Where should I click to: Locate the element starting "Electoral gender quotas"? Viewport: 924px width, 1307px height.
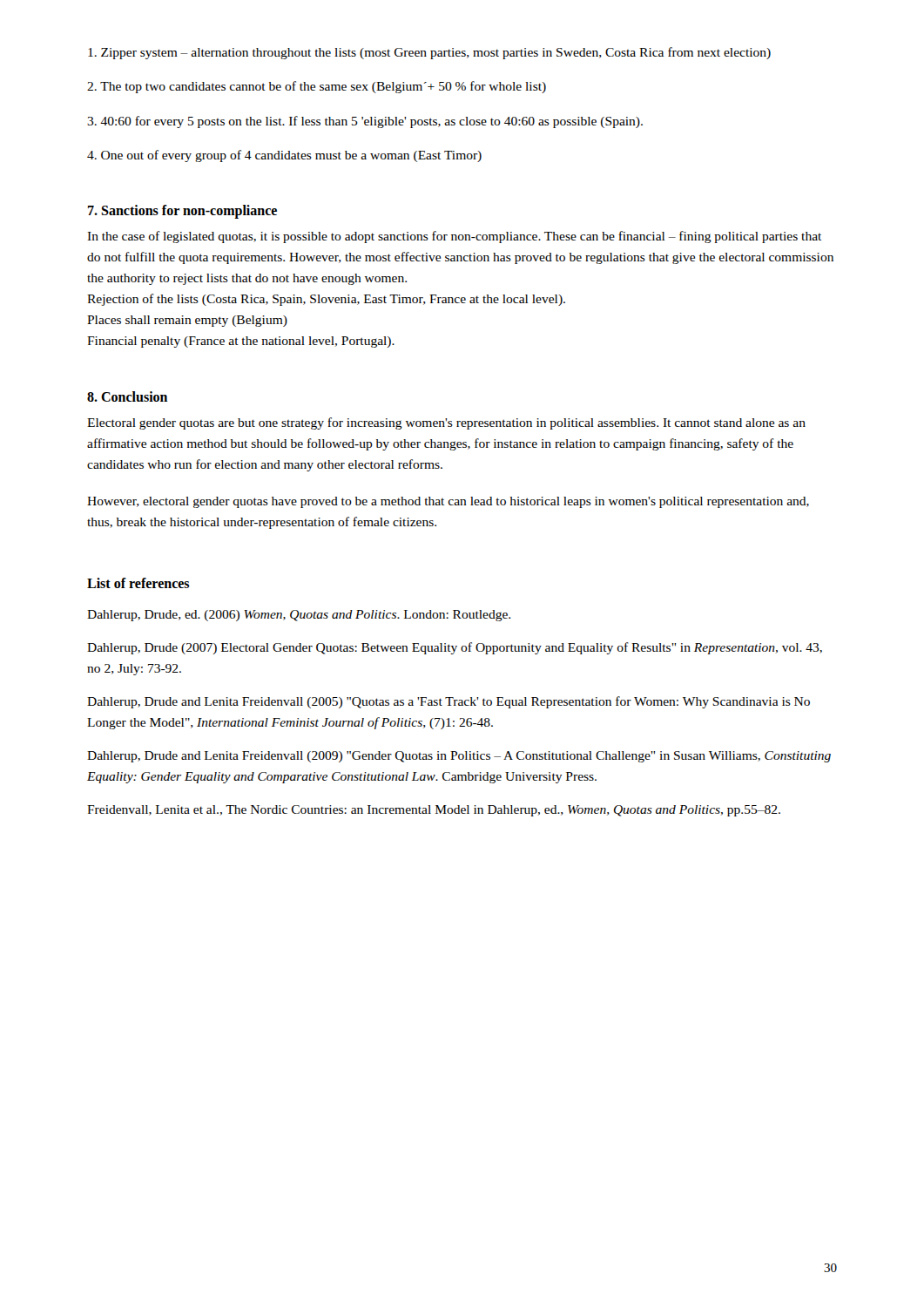coord(446,443)
